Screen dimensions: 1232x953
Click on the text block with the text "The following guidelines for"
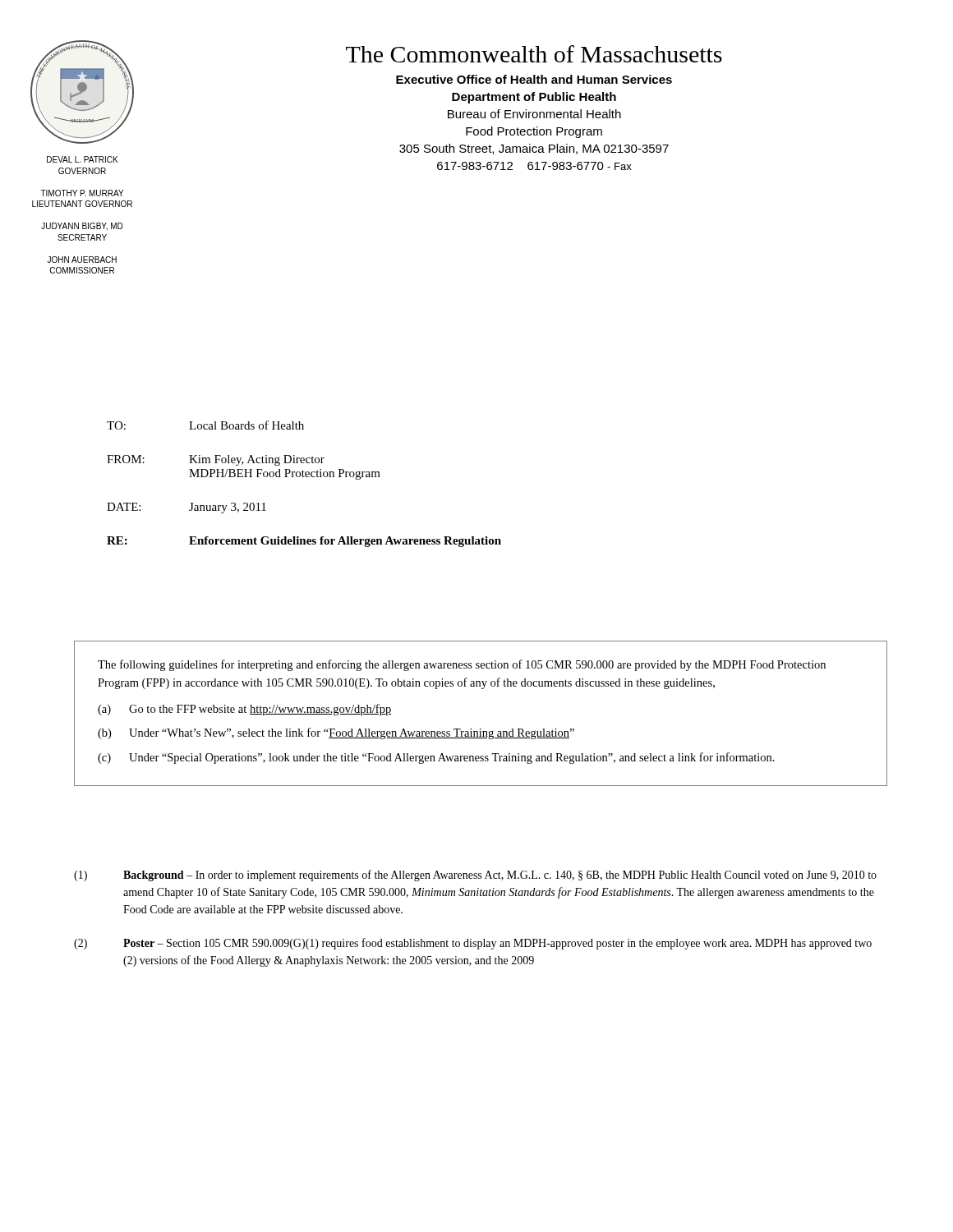point(462,665)
